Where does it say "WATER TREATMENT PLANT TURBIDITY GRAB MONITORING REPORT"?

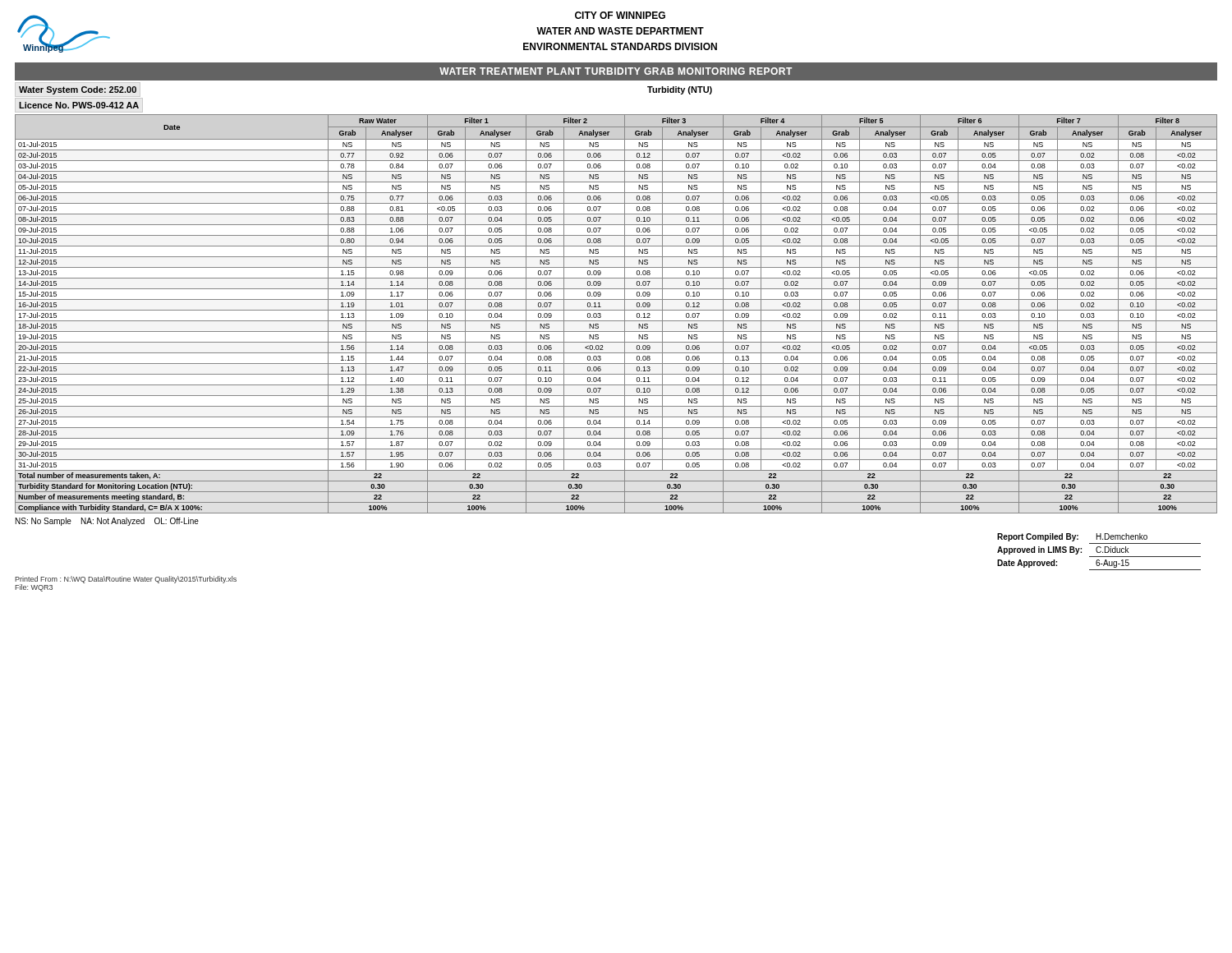(x=616, y=71)
